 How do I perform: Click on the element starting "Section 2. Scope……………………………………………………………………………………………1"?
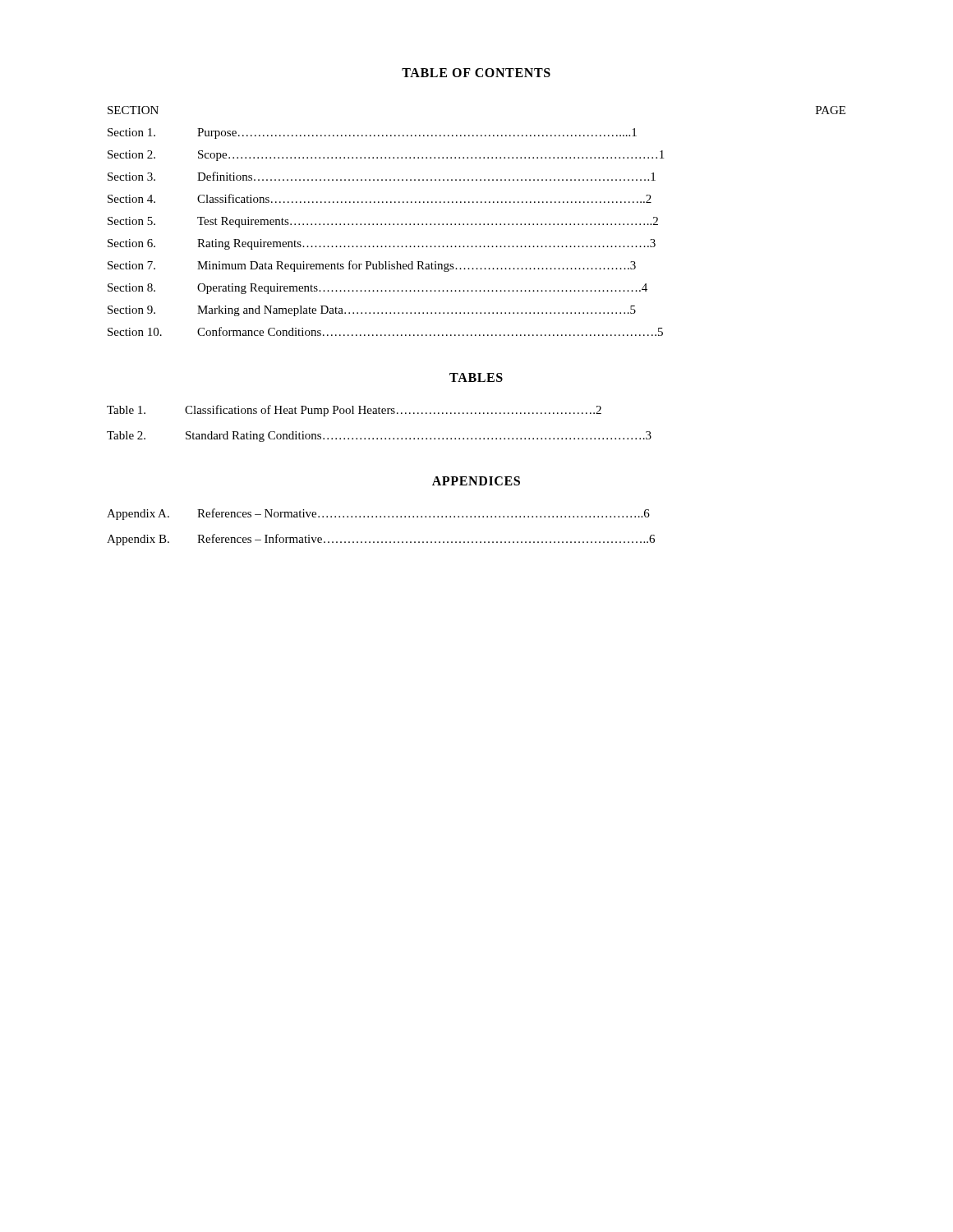(476, 155)
